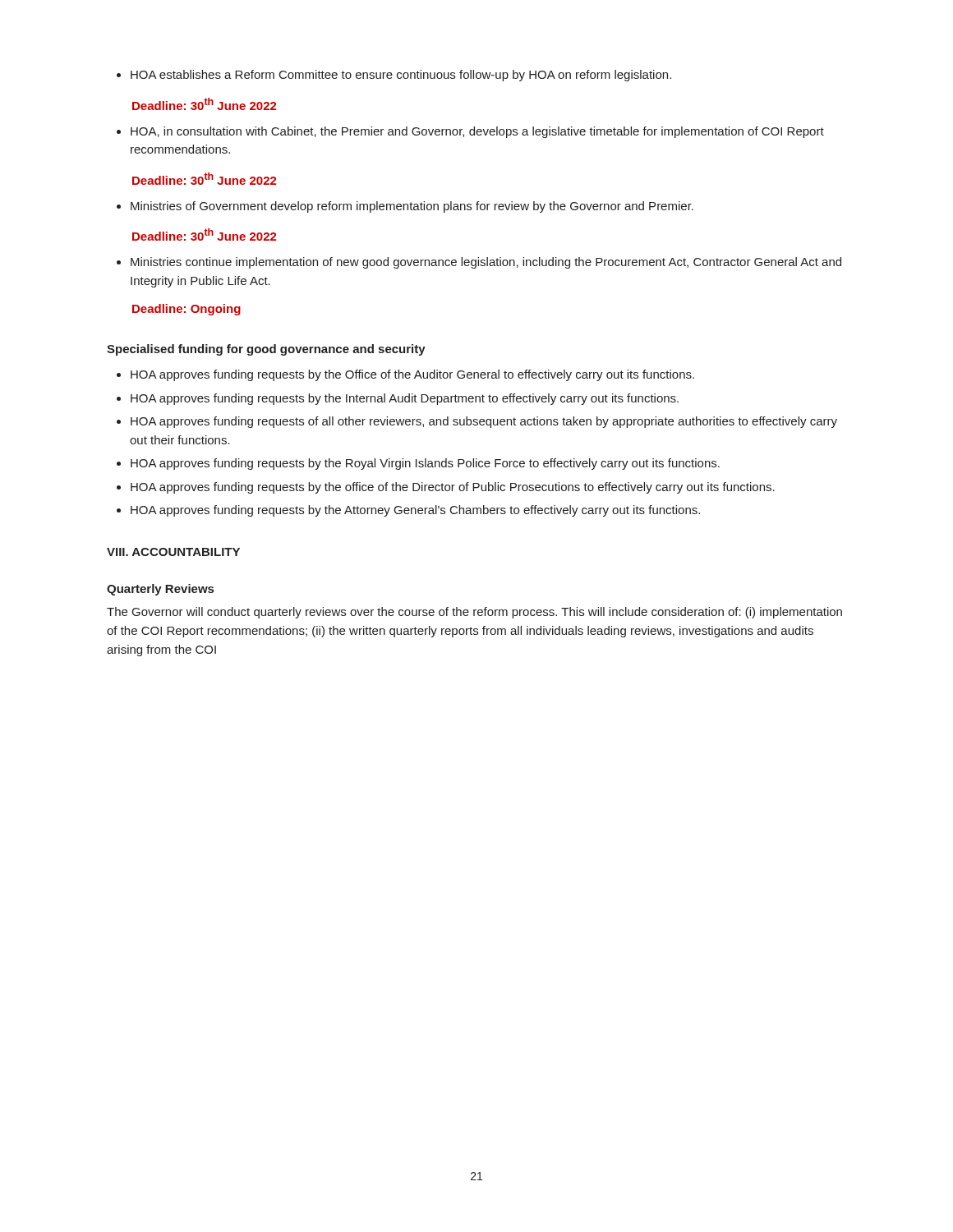The height and width of the screenshot is (1232, 953).
Task: Click on the text block starting "HOA, in consultation with Cabinet, the"
Action: tap(476, 140)
